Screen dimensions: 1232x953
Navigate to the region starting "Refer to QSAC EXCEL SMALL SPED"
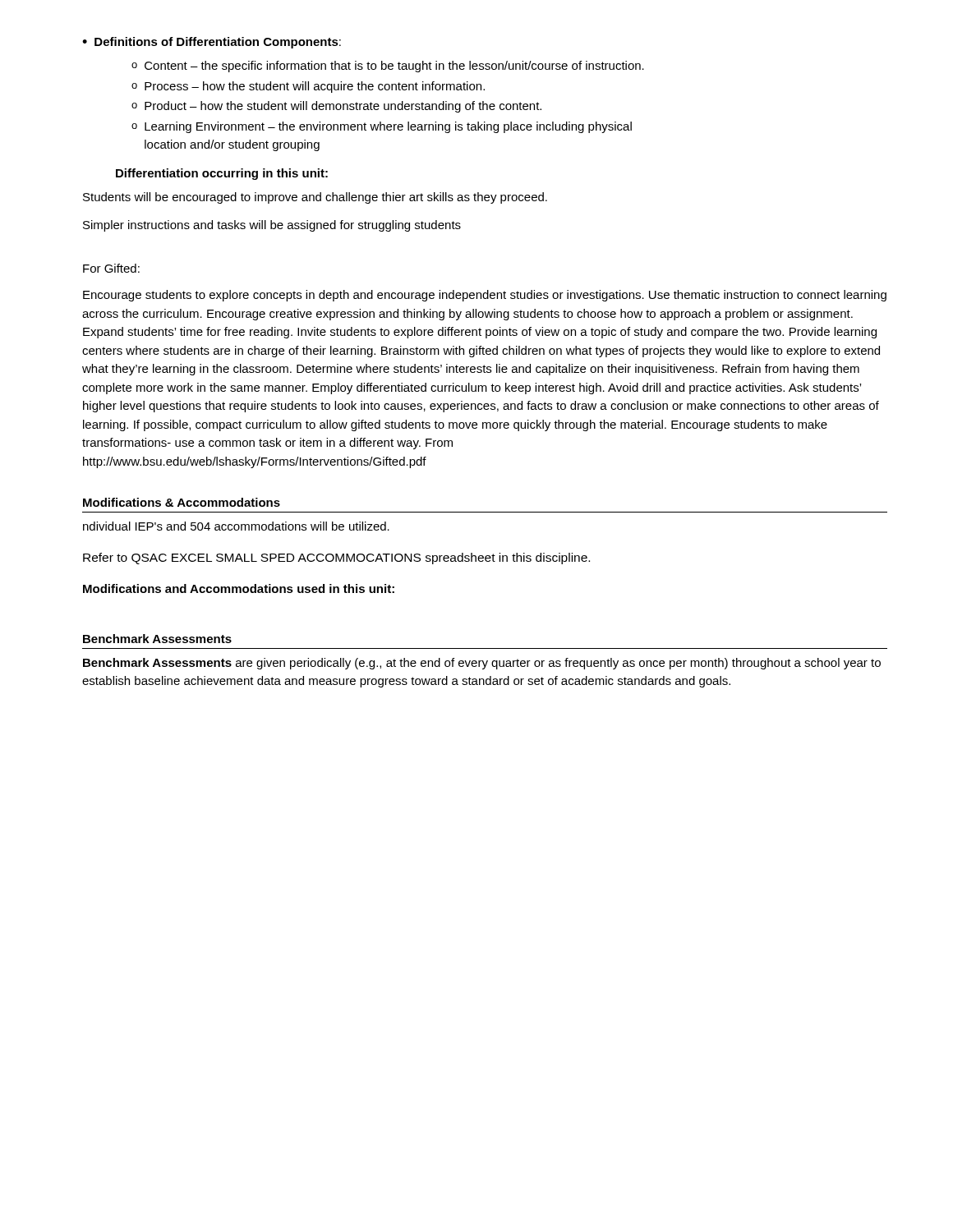pos(337,557)
